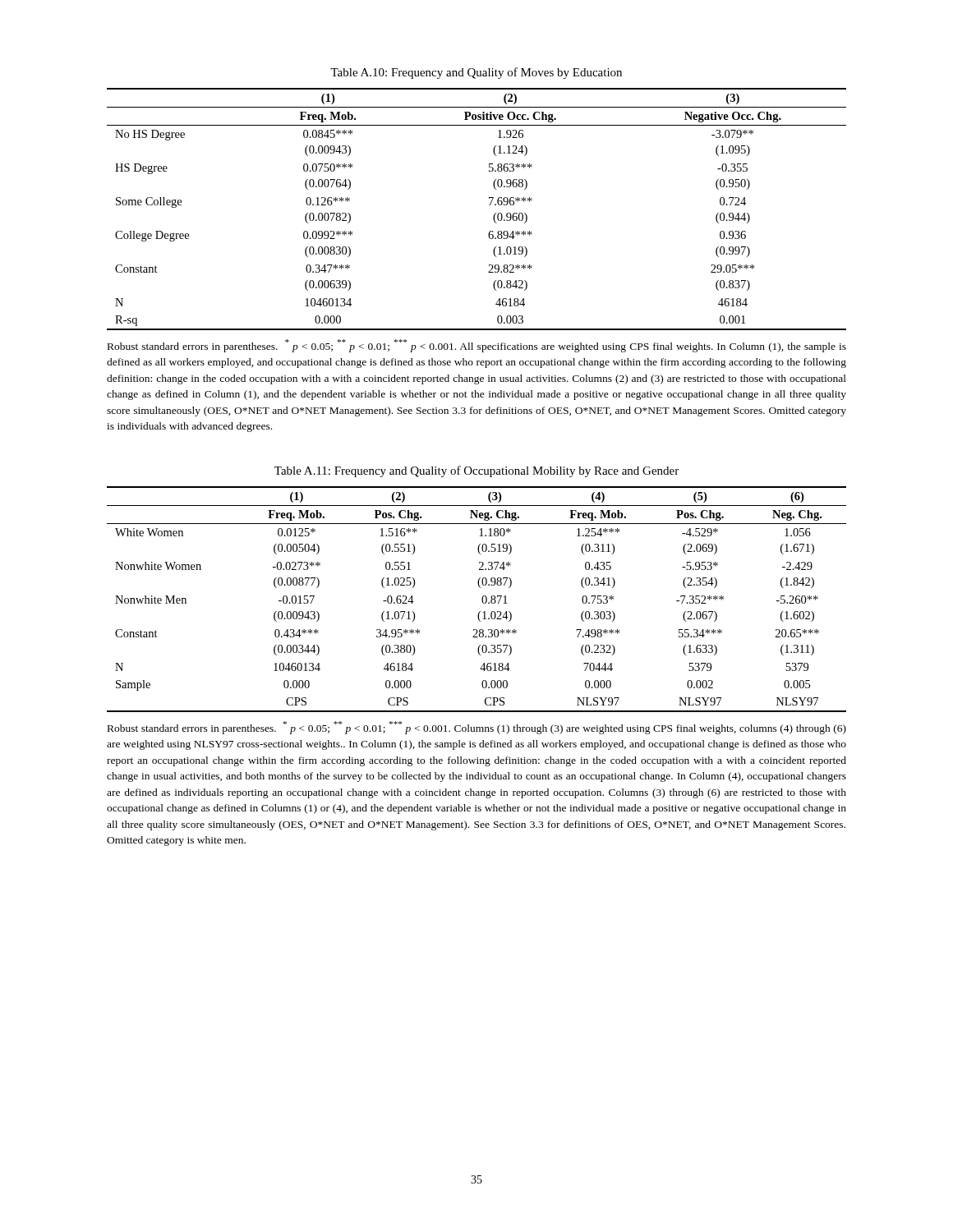Find the table that mentions "Neg. Chg."
This screenshot has width=953, height=1232.
click(x=476, y=599)
